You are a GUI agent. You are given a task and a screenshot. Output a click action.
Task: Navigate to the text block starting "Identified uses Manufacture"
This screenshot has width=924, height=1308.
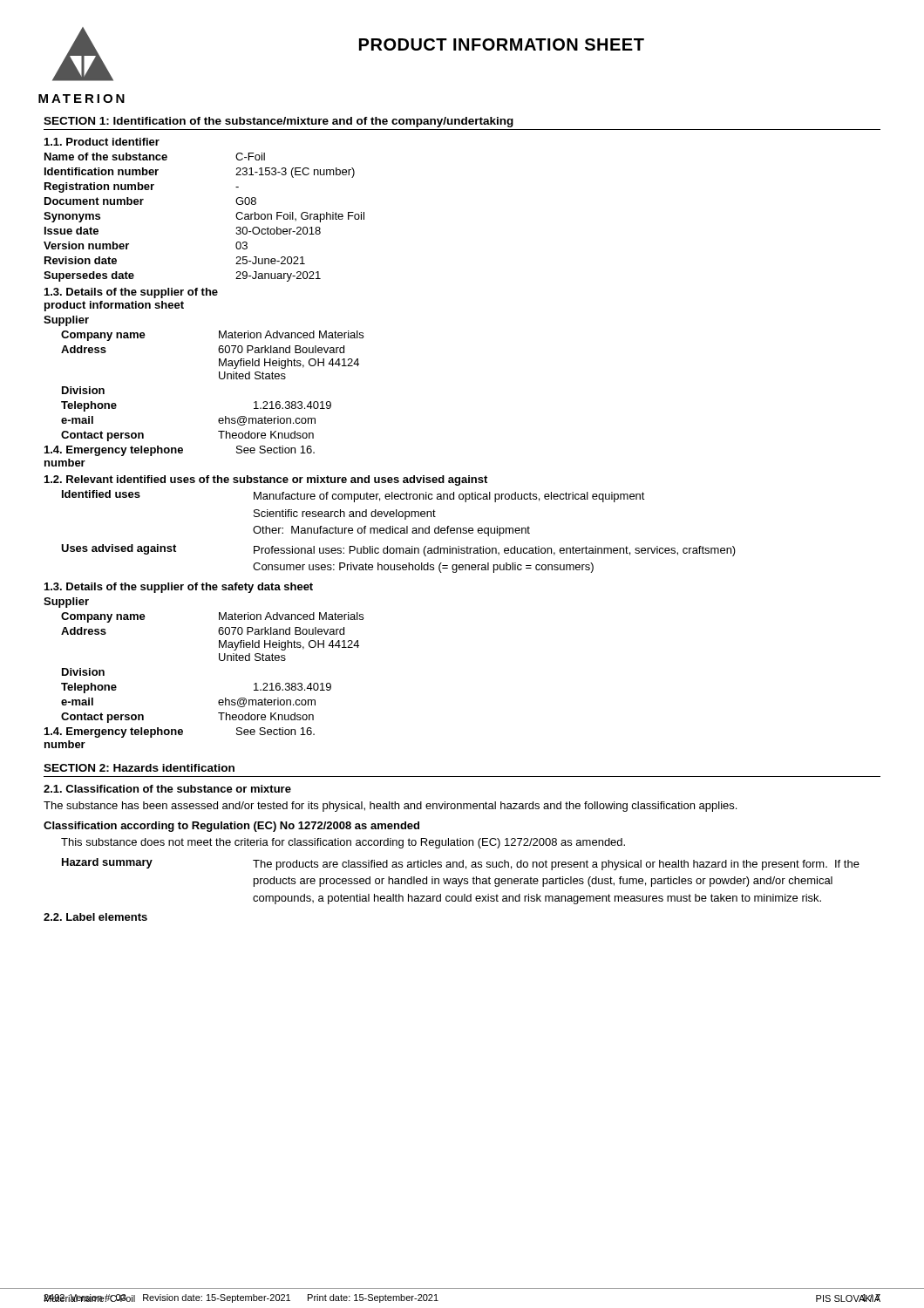462,531
